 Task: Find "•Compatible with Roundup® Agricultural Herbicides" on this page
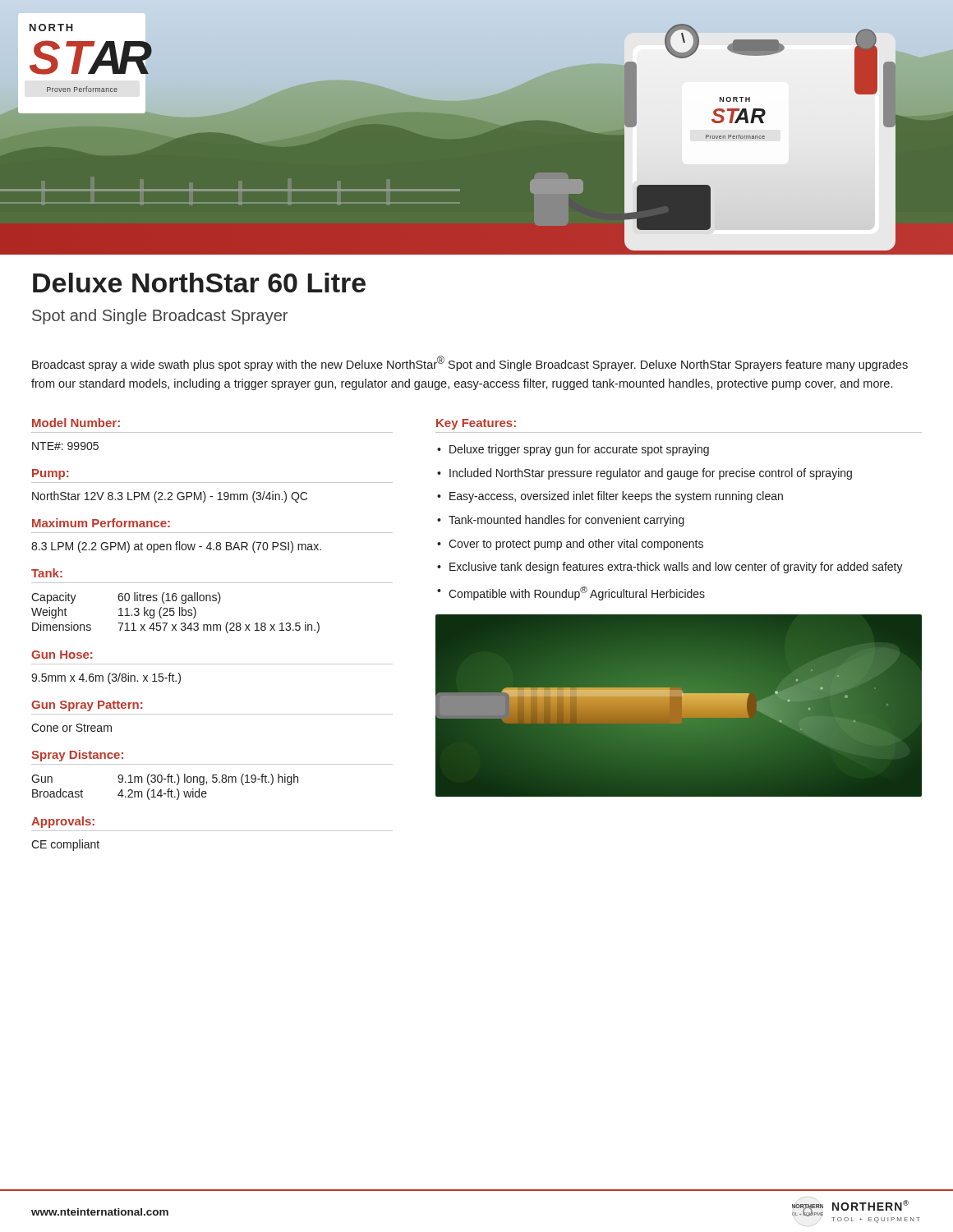(x=571, y=591)
